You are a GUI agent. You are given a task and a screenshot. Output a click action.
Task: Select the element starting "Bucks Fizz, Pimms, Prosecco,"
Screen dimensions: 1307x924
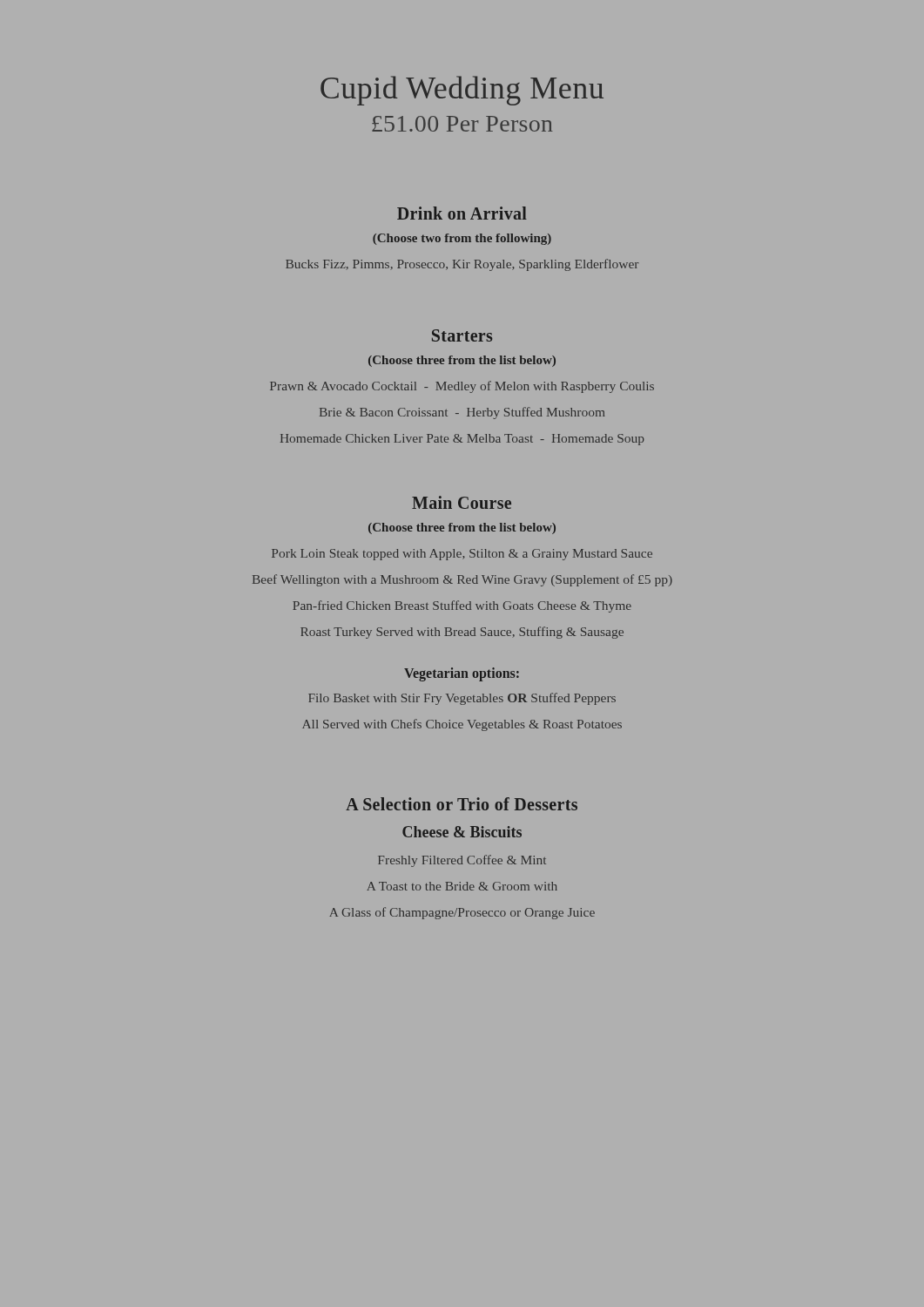462,264
